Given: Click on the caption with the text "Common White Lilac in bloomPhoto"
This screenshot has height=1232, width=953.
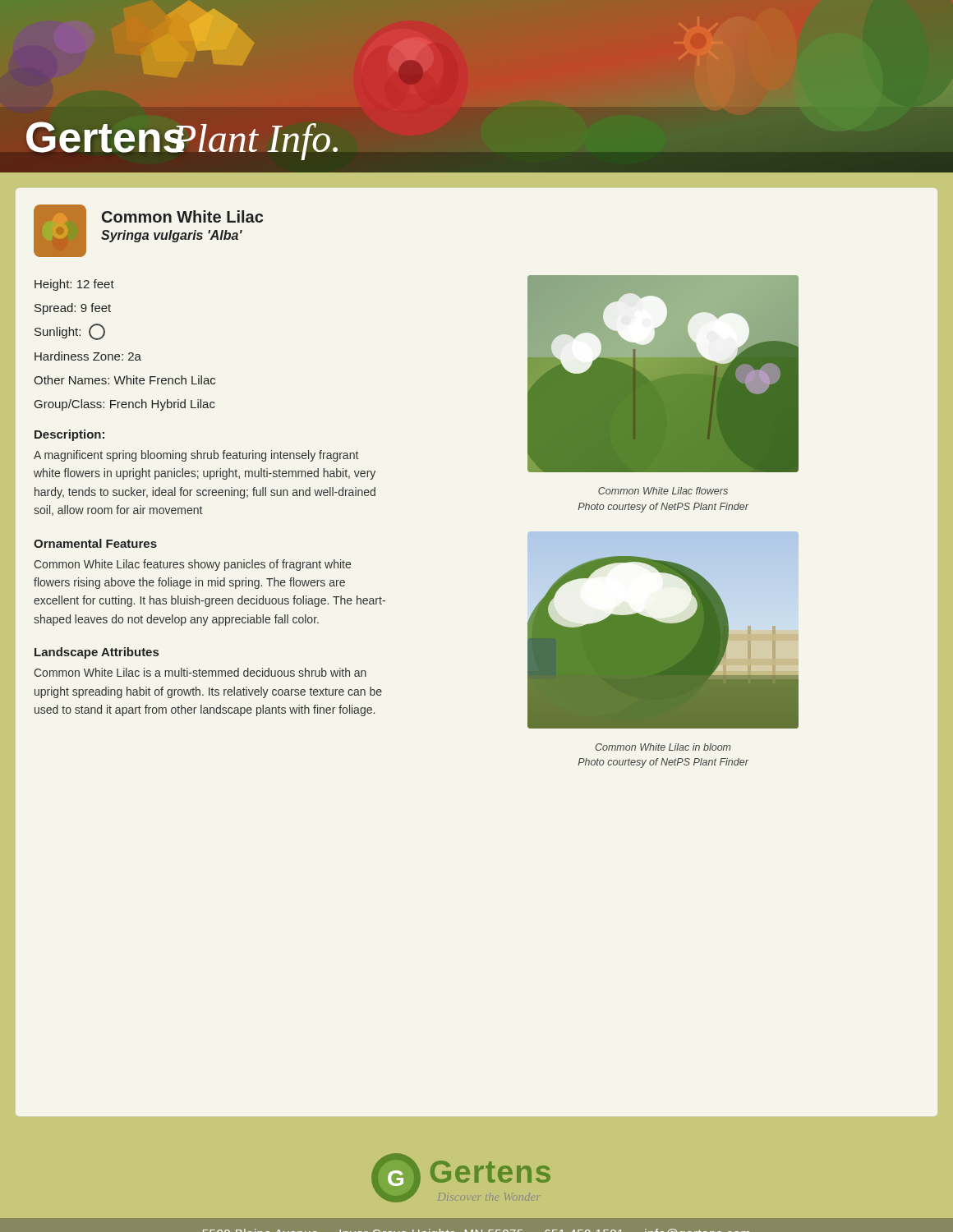Looking at the screenshot, I should [663, 755].
